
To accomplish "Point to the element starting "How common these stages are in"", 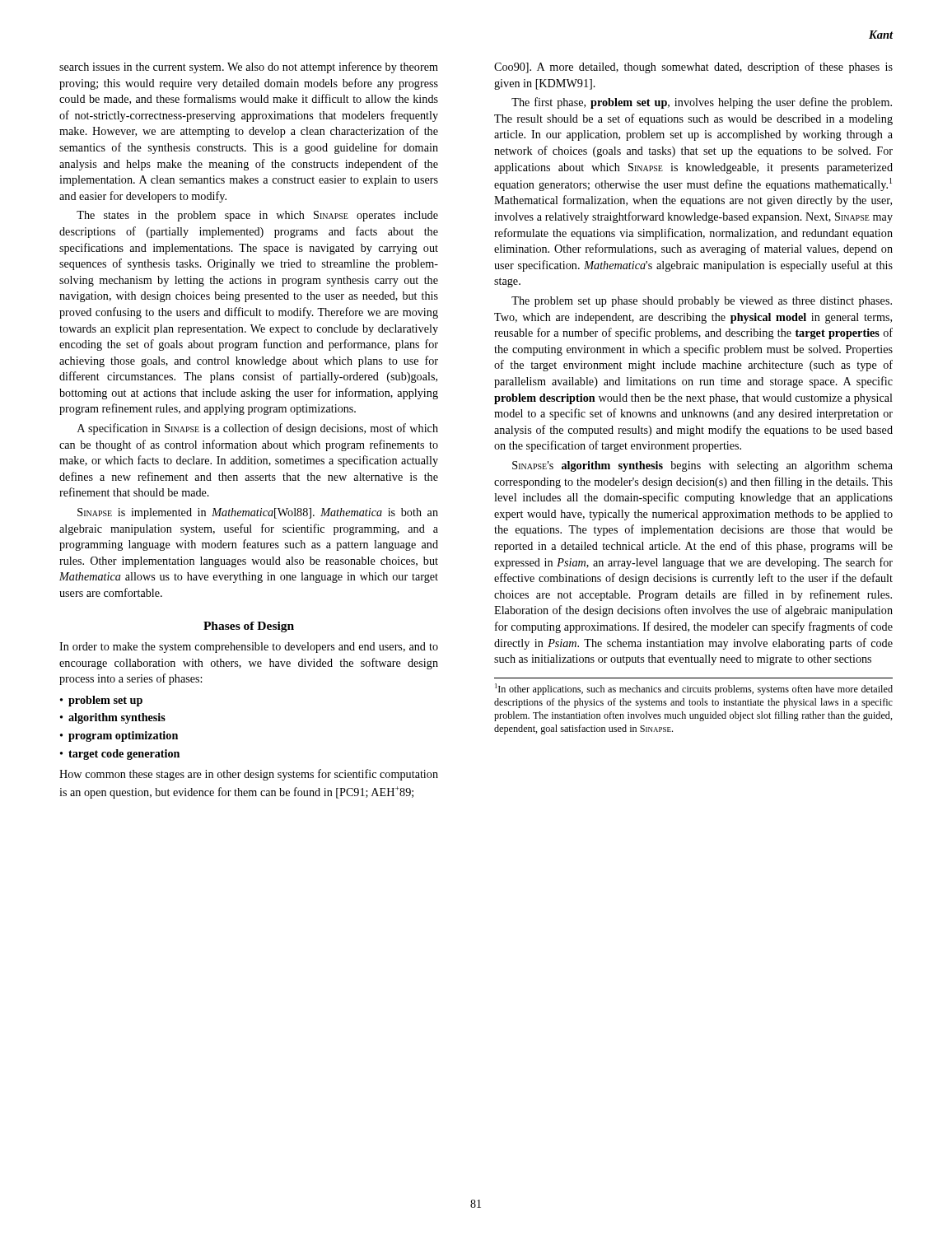I will pyautogui.click(x=249, y=783).
